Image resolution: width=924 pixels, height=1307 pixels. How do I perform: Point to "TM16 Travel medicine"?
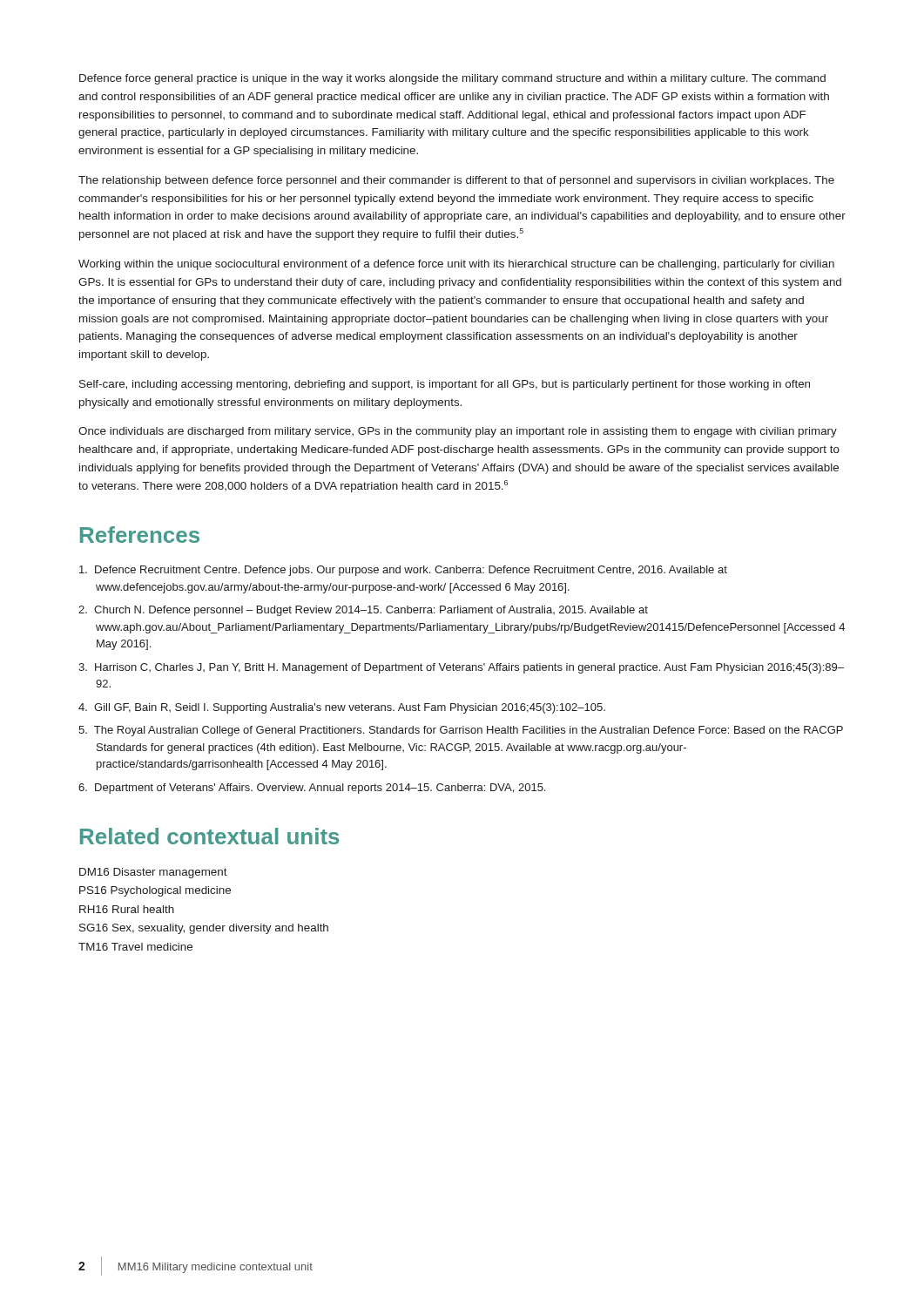point(136,947)
